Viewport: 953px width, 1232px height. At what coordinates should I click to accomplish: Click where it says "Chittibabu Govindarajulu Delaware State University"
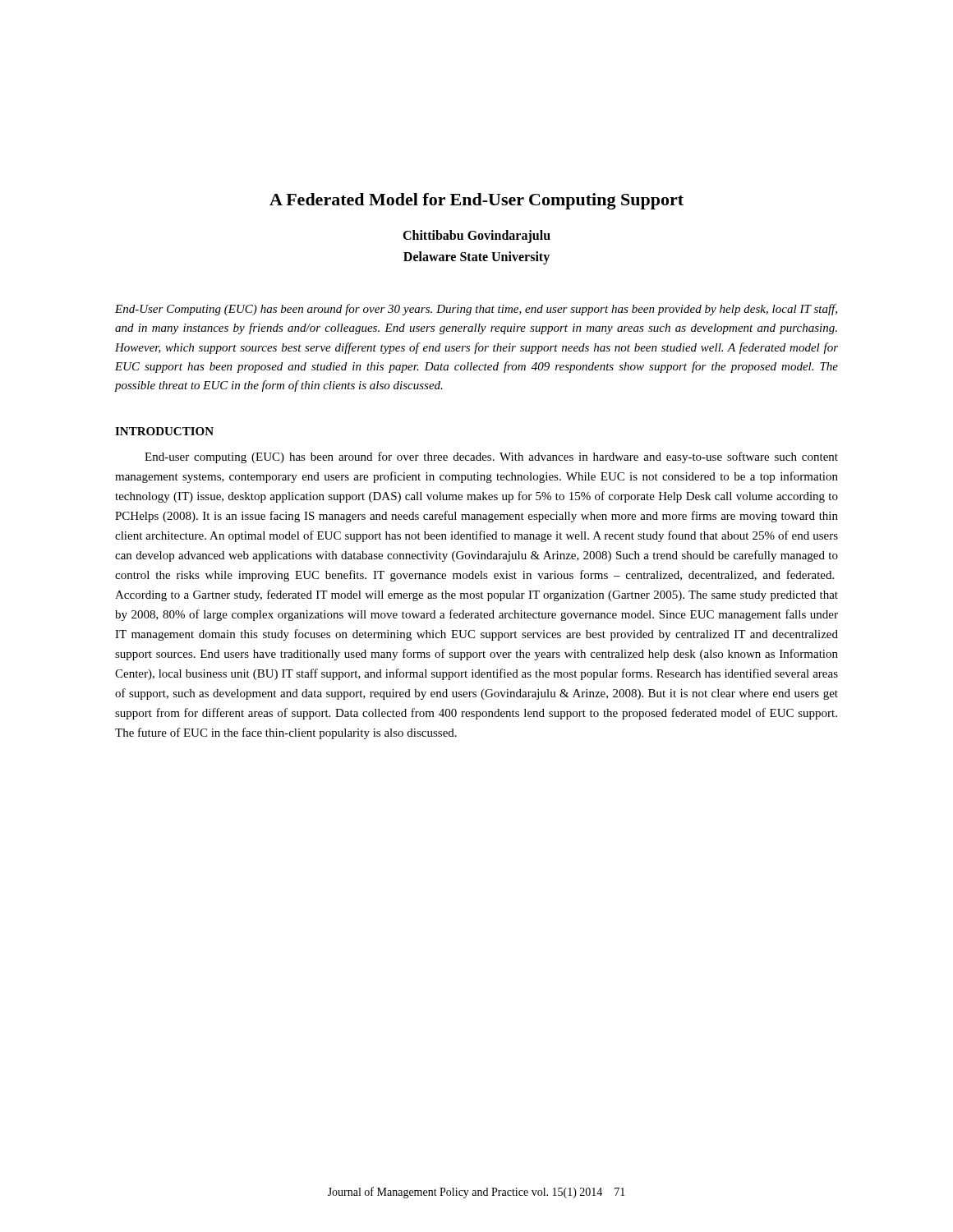click(476, 246)
